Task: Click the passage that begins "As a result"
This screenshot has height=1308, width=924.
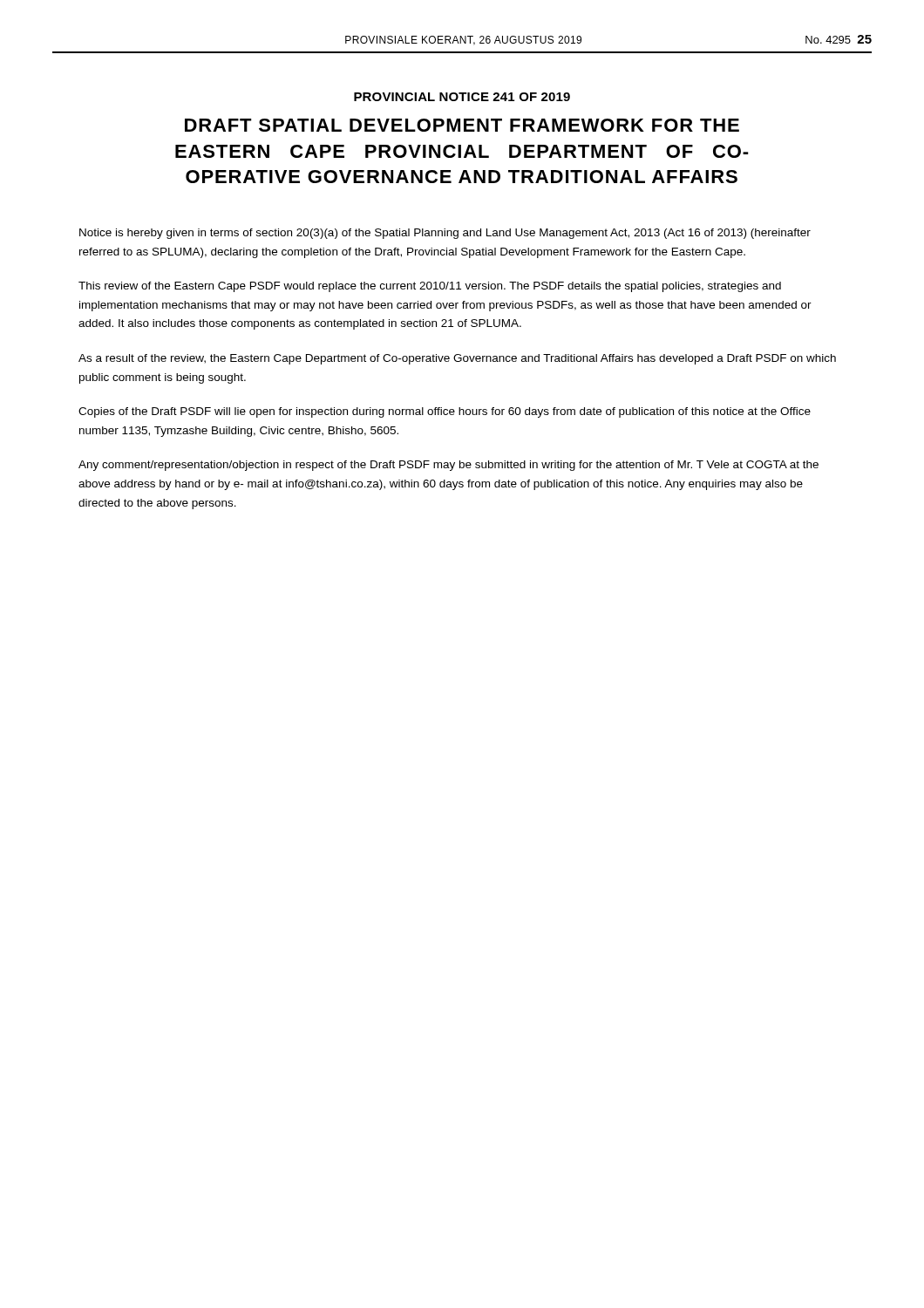Action: 457,367
